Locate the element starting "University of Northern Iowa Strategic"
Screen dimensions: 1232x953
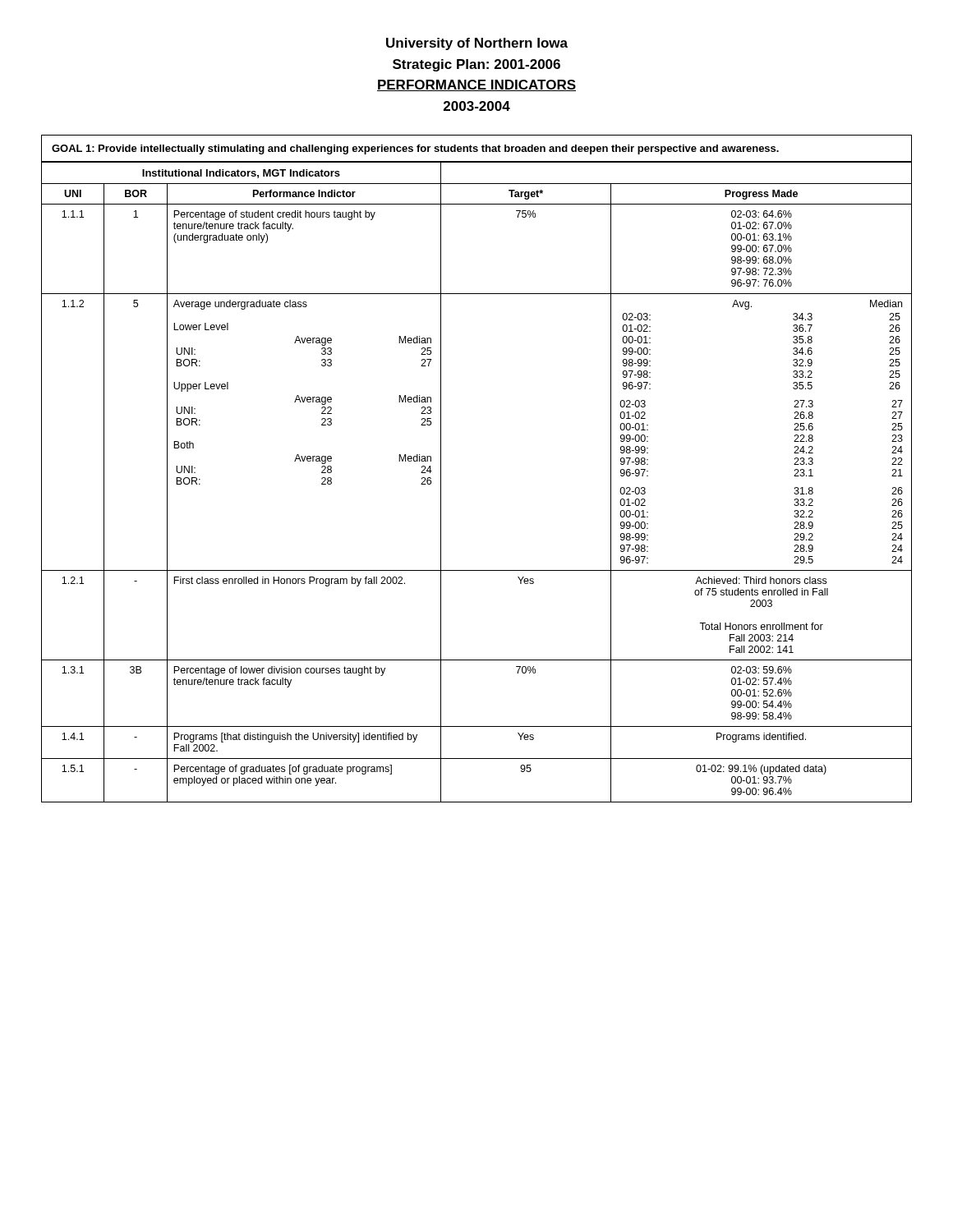coord(476,75)
